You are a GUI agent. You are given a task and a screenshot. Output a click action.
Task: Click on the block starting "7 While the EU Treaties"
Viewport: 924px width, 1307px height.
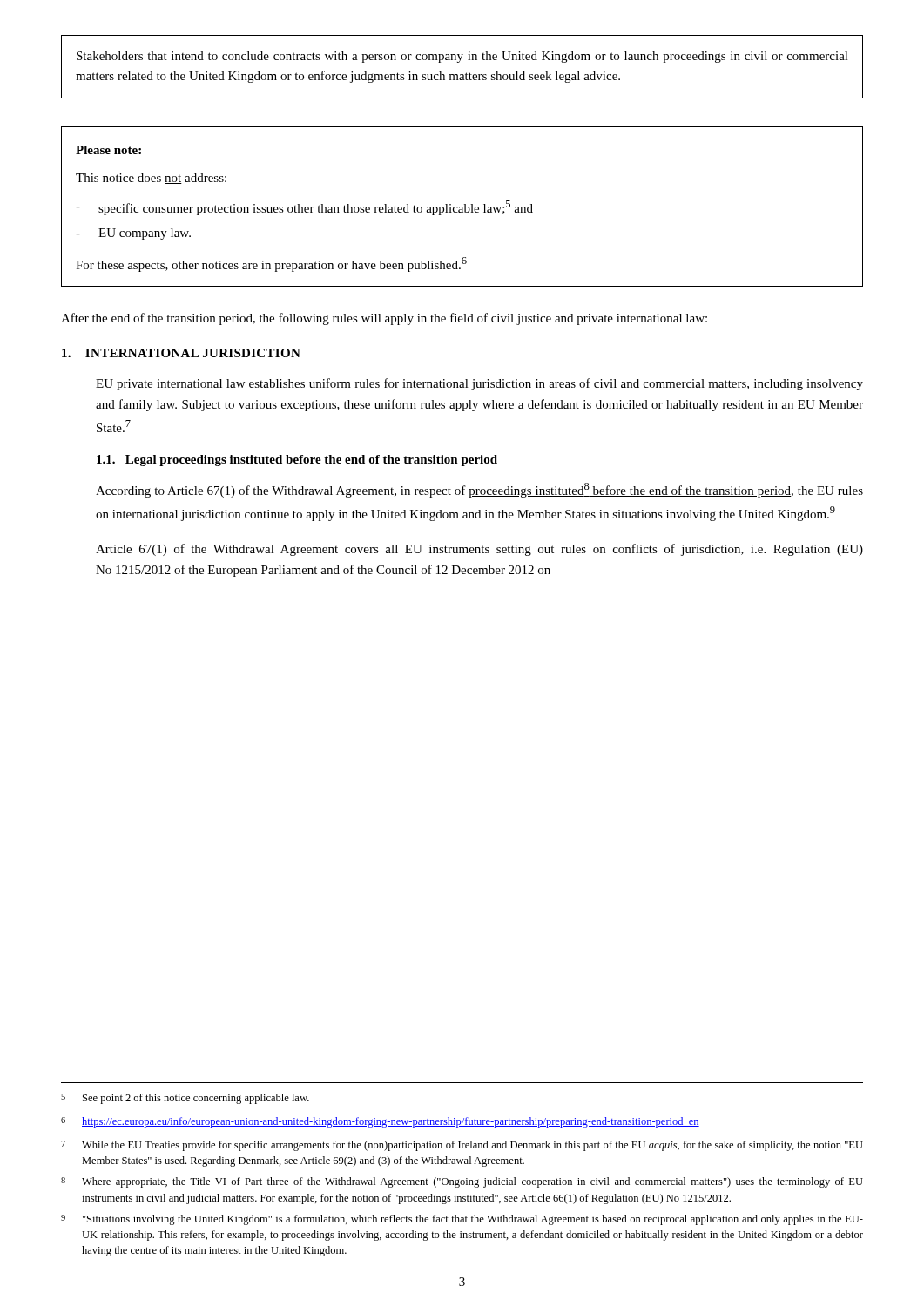point(462,1153)
